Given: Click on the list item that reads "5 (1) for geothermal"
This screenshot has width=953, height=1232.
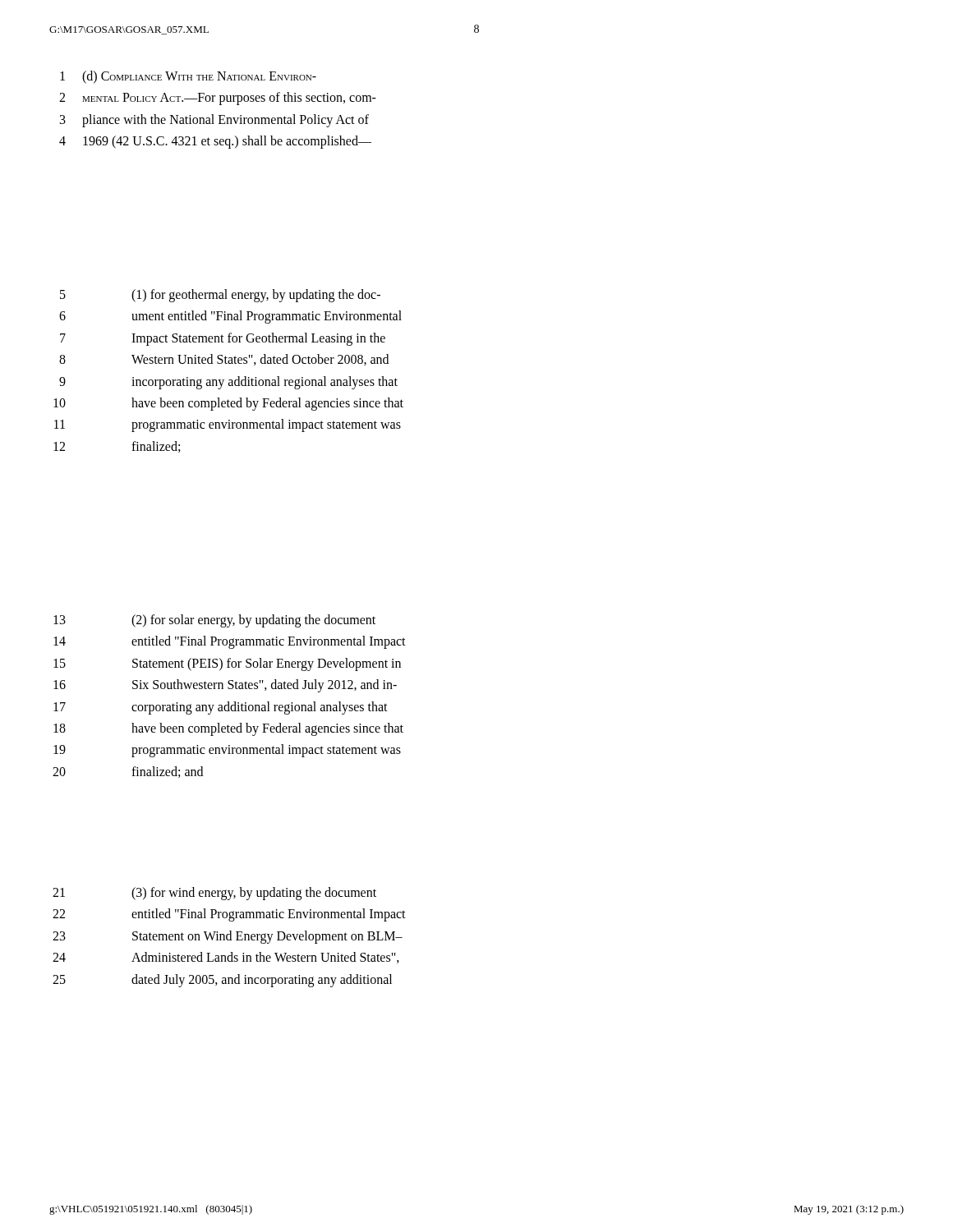Looking at the screenshot, I should (x=220, y=296).
